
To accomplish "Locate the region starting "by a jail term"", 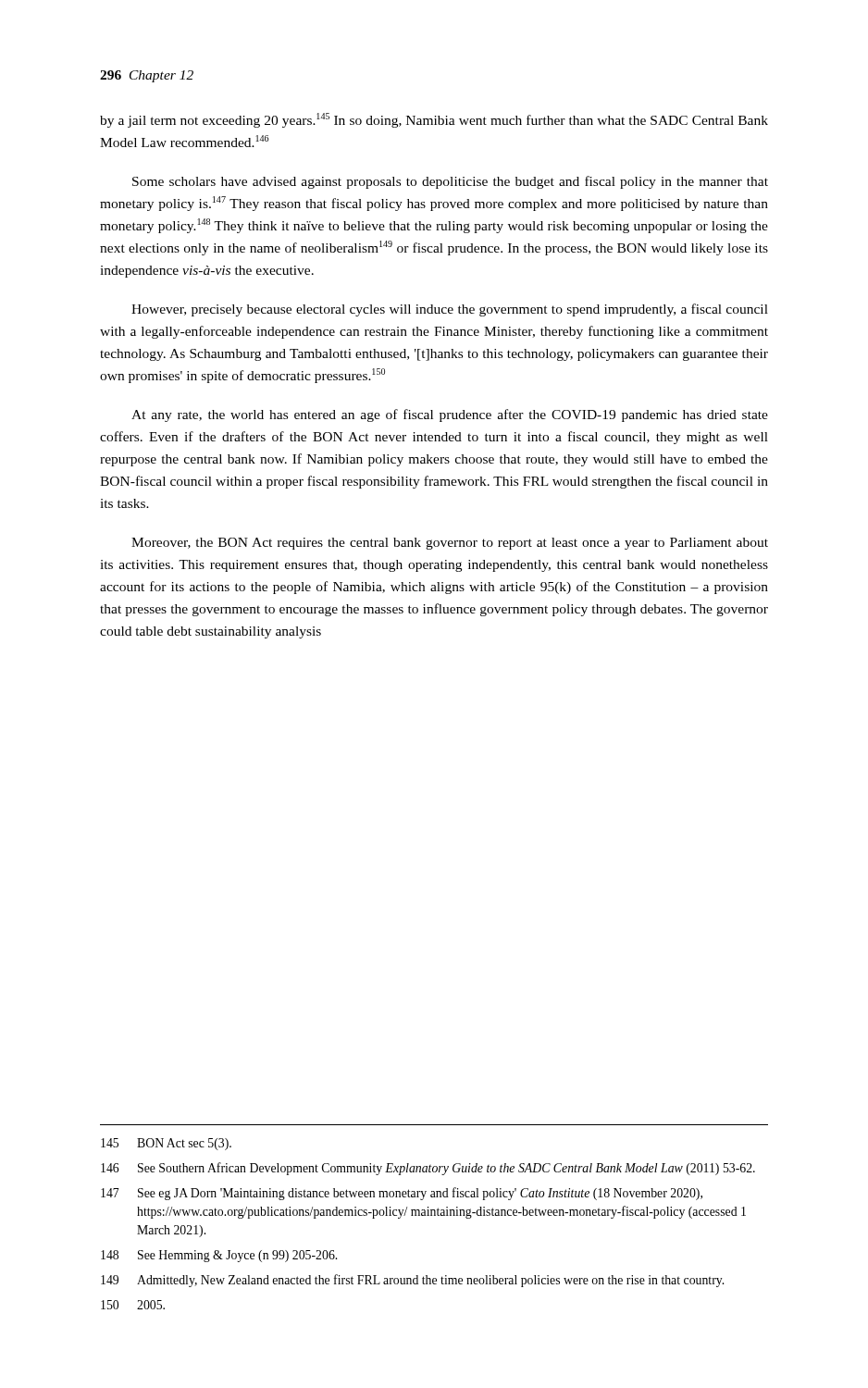I will (x=434, y=120).
